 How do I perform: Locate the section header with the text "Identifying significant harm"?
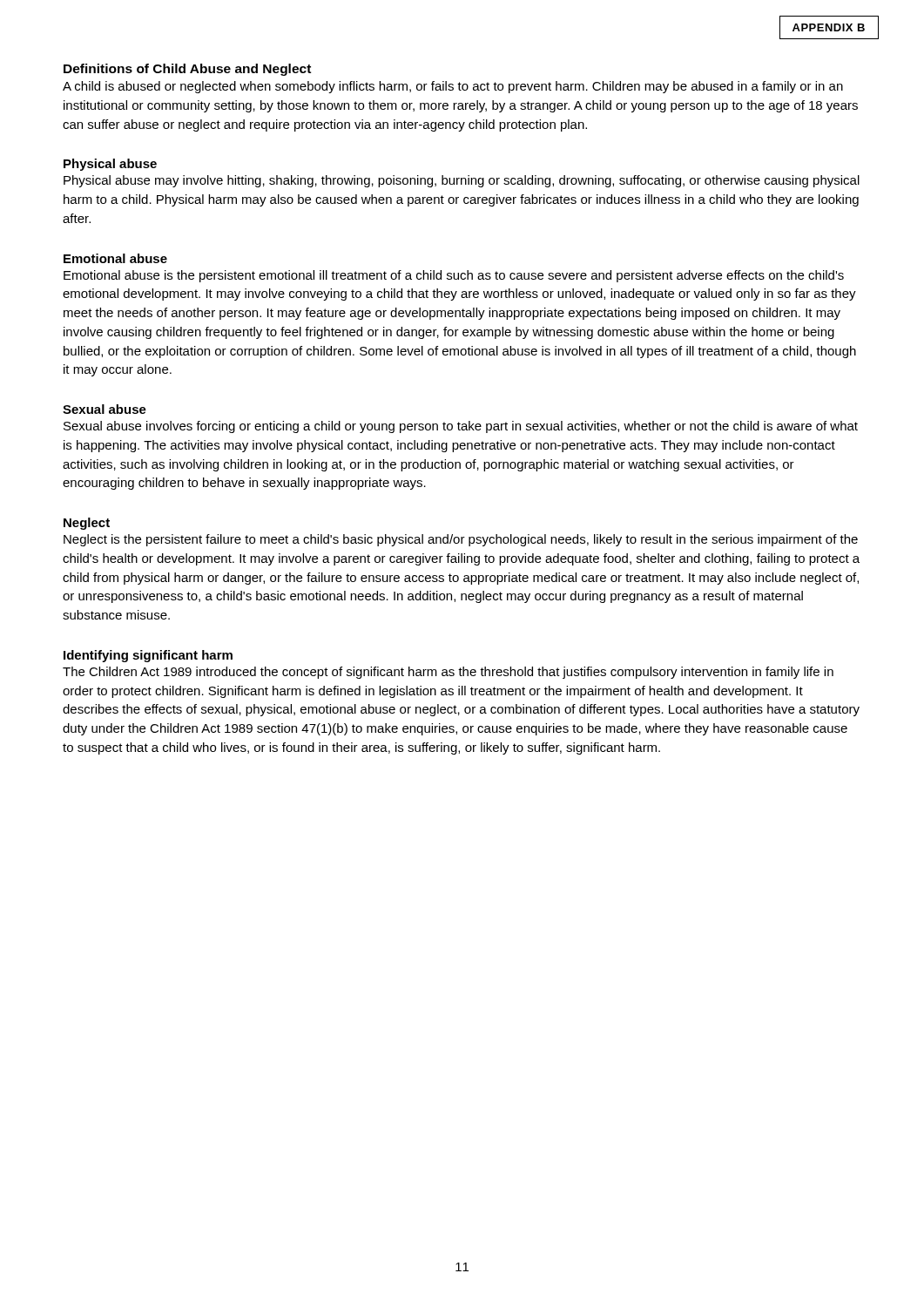point(148,655)
